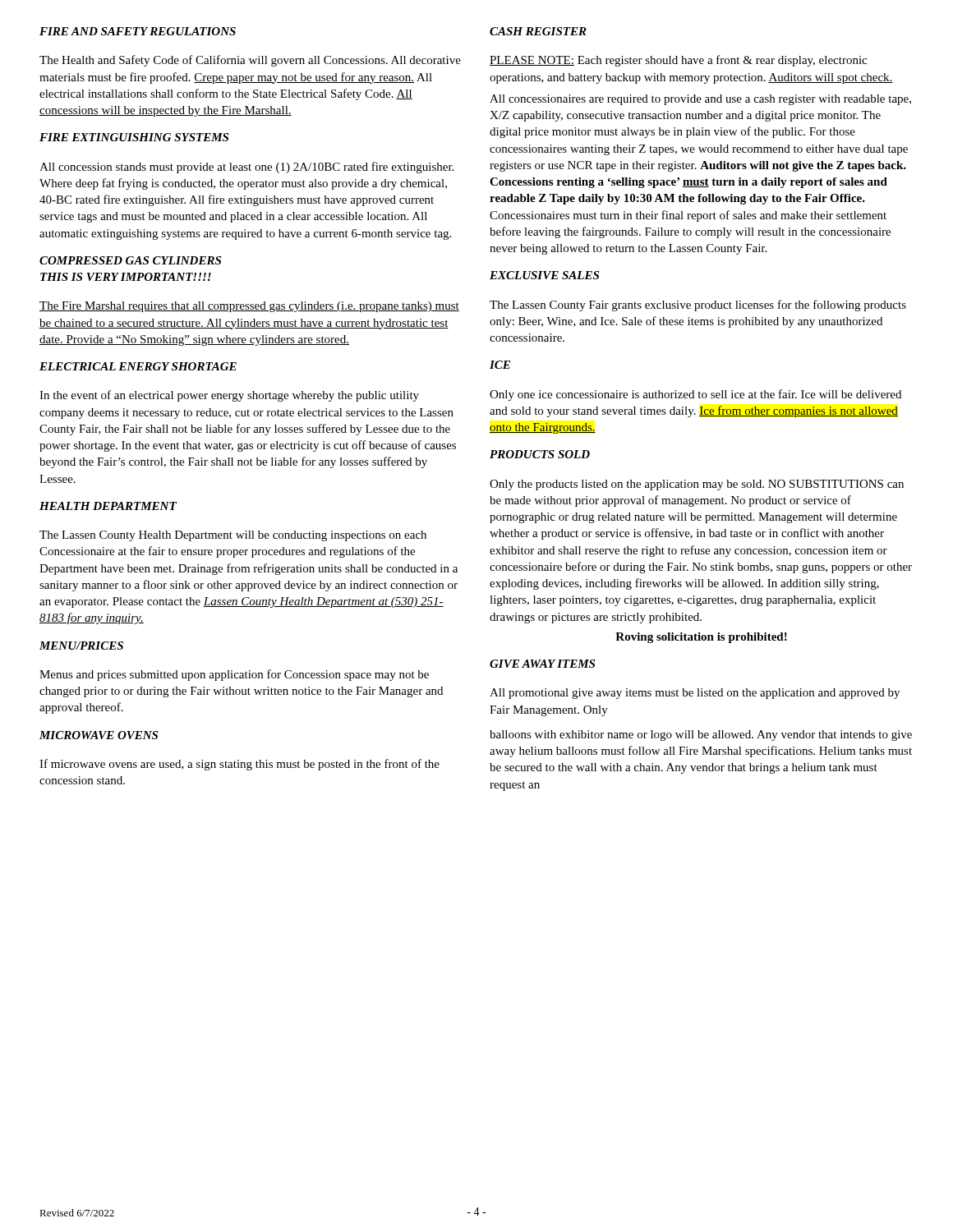Select the text block with the text "The Health and Safety Code of California"

[x=251, y=85]
